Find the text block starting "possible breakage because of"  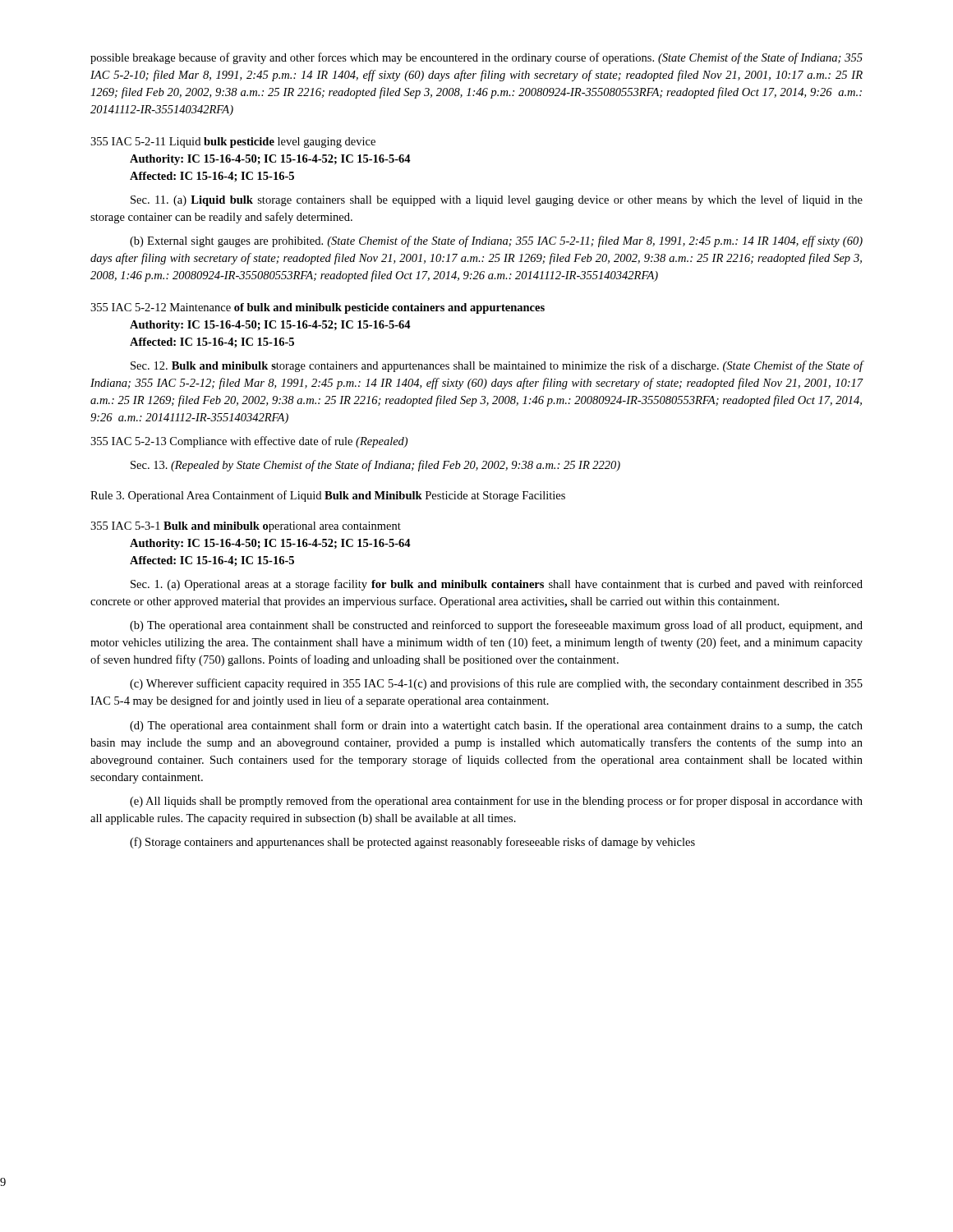pos(476,84)
